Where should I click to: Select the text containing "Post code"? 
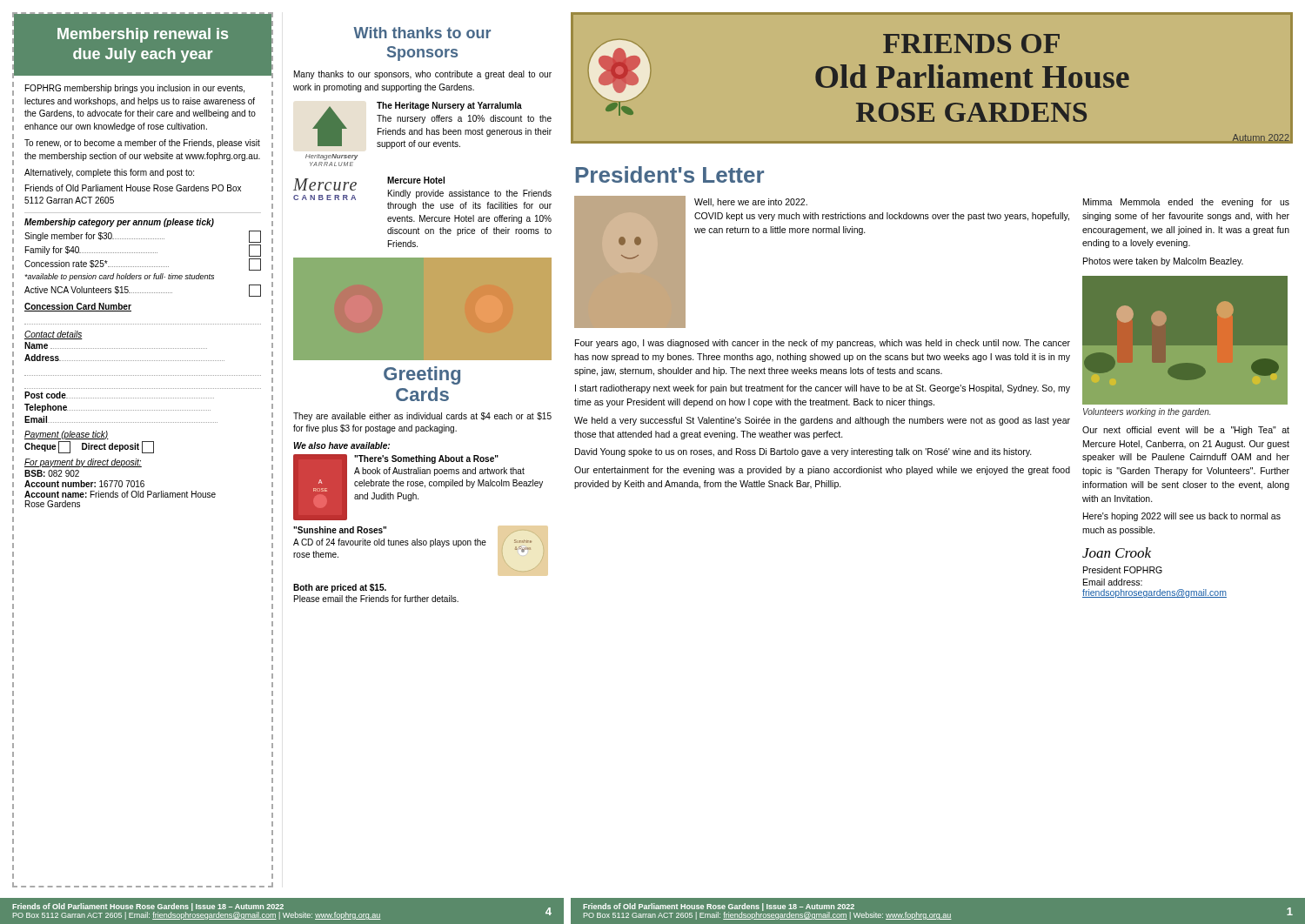pyautogui.click(x=119, y=395)
